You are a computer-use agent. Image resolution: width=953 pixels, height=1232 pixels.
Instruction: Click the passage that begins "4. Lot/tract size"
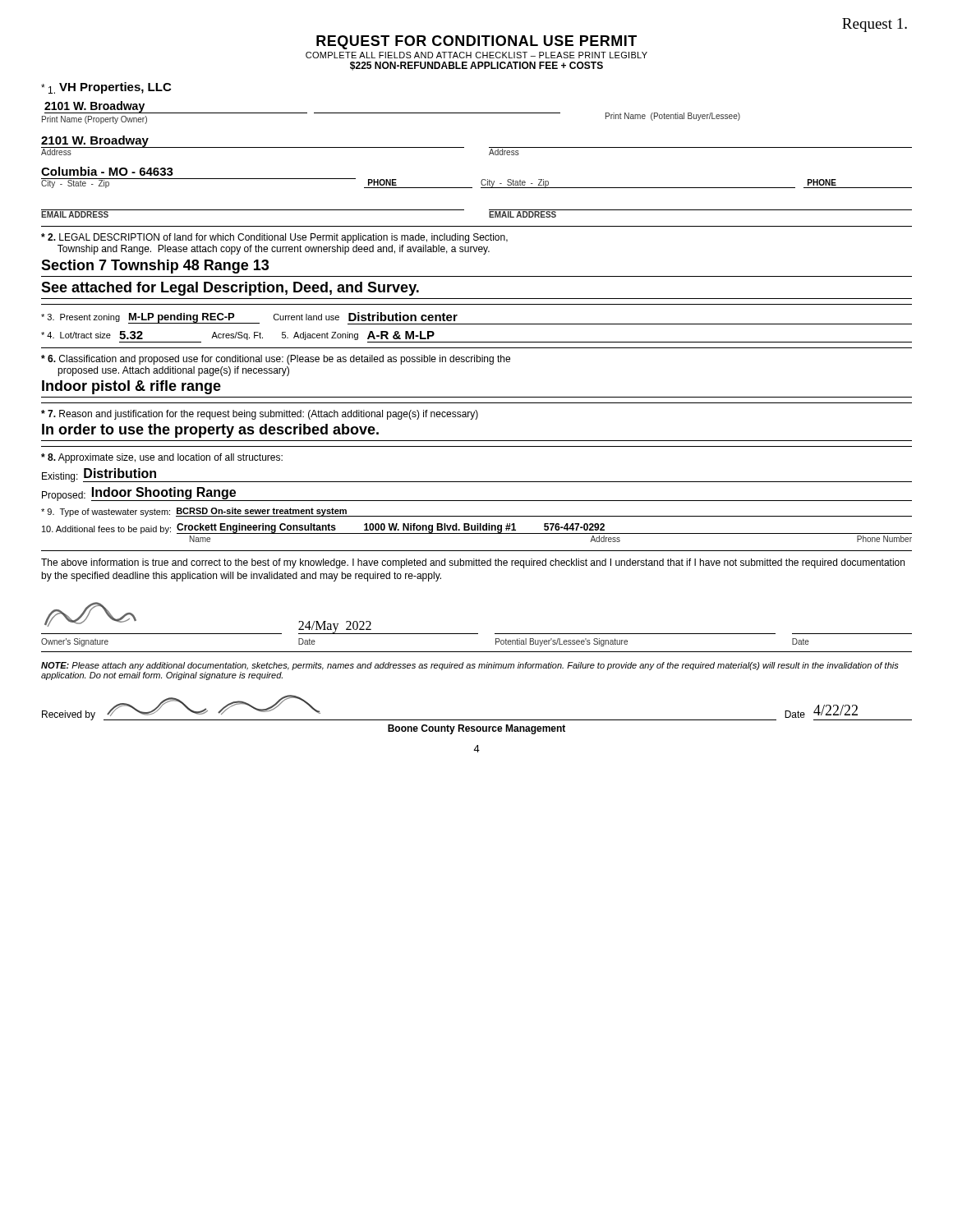click(x=476, y=335)
